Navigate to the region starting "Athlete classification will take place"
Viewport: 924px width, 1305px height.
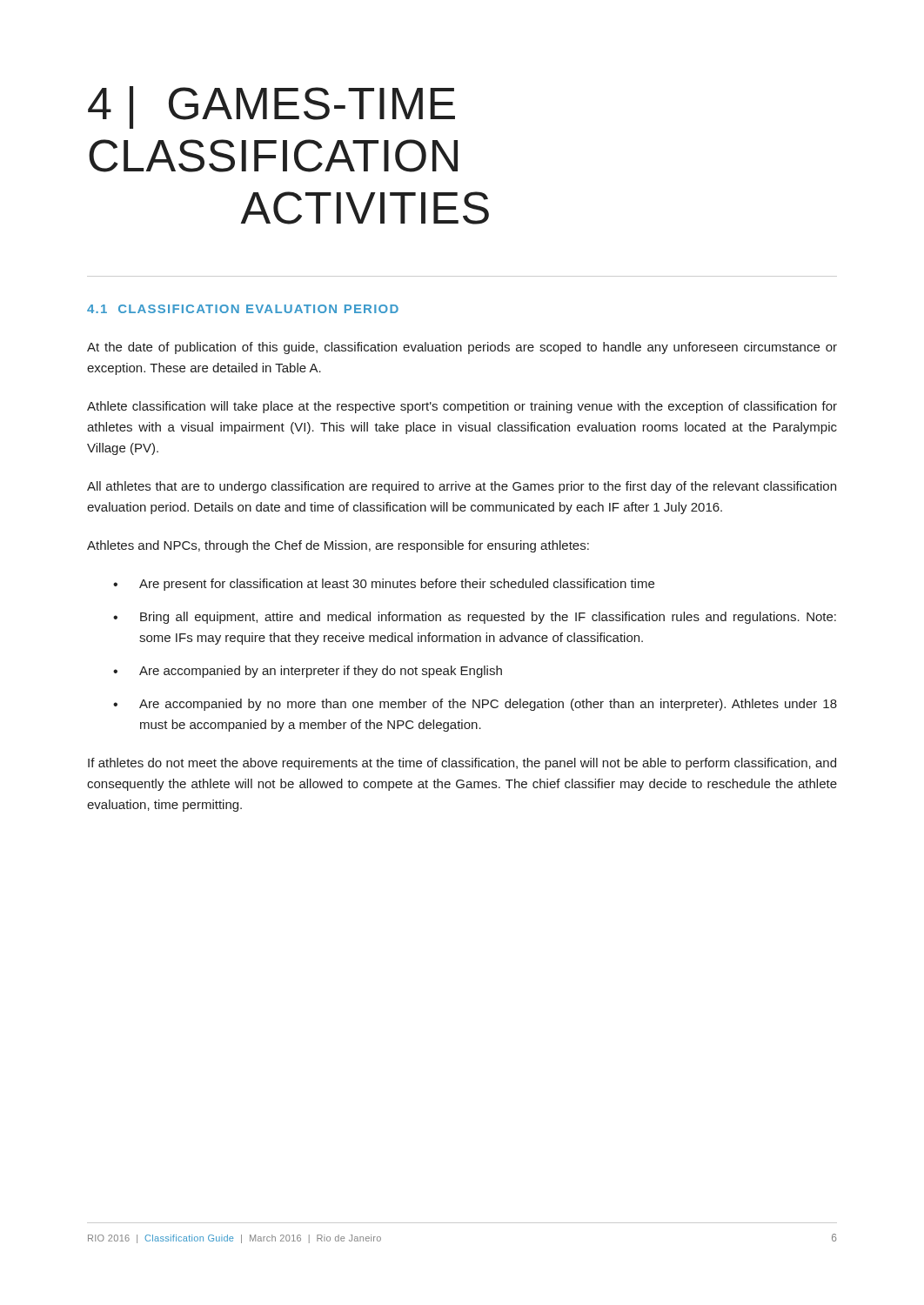[462, 427]
